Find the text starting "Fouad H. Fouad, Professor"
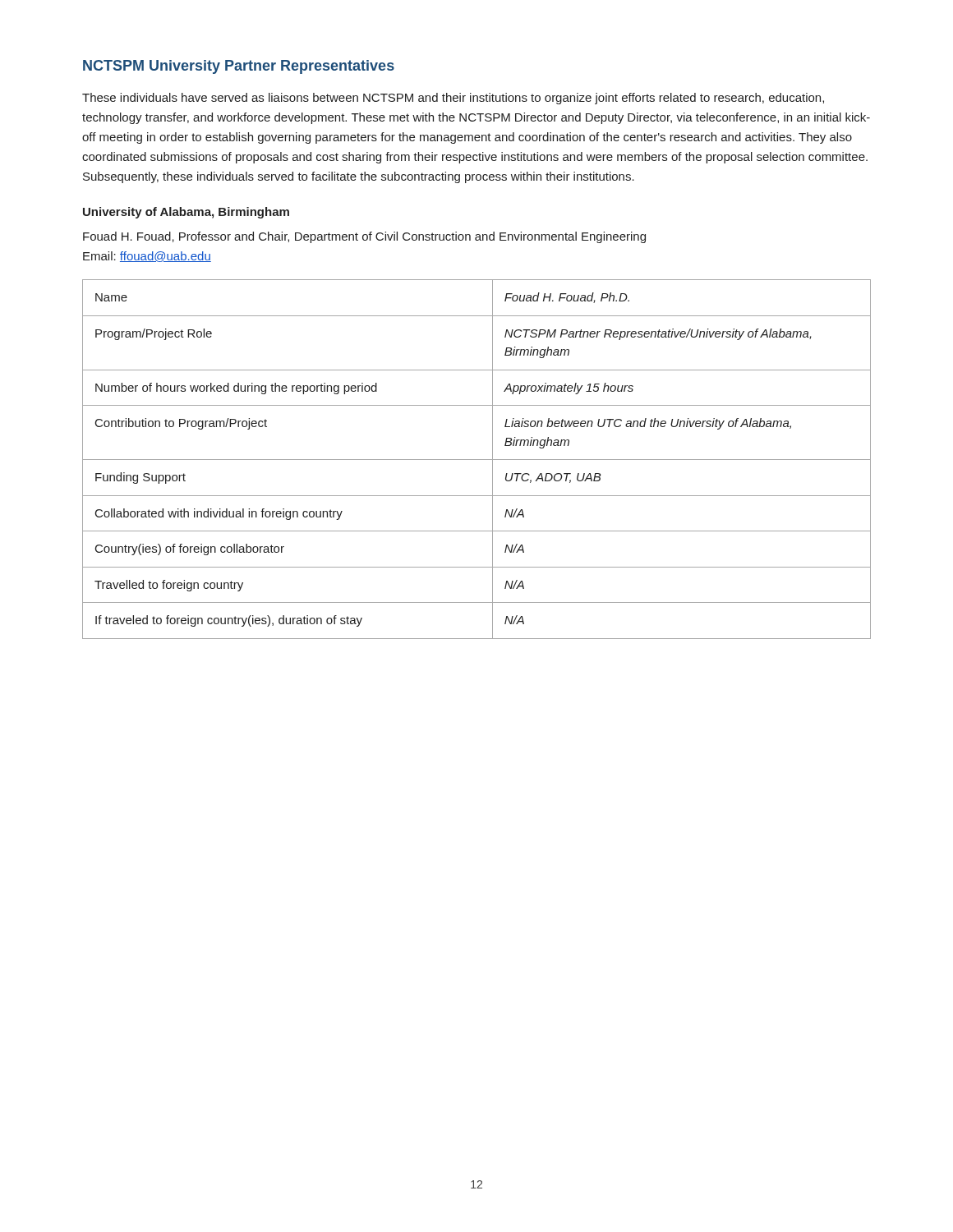953x1232 pixels. [x=364, y=246]
